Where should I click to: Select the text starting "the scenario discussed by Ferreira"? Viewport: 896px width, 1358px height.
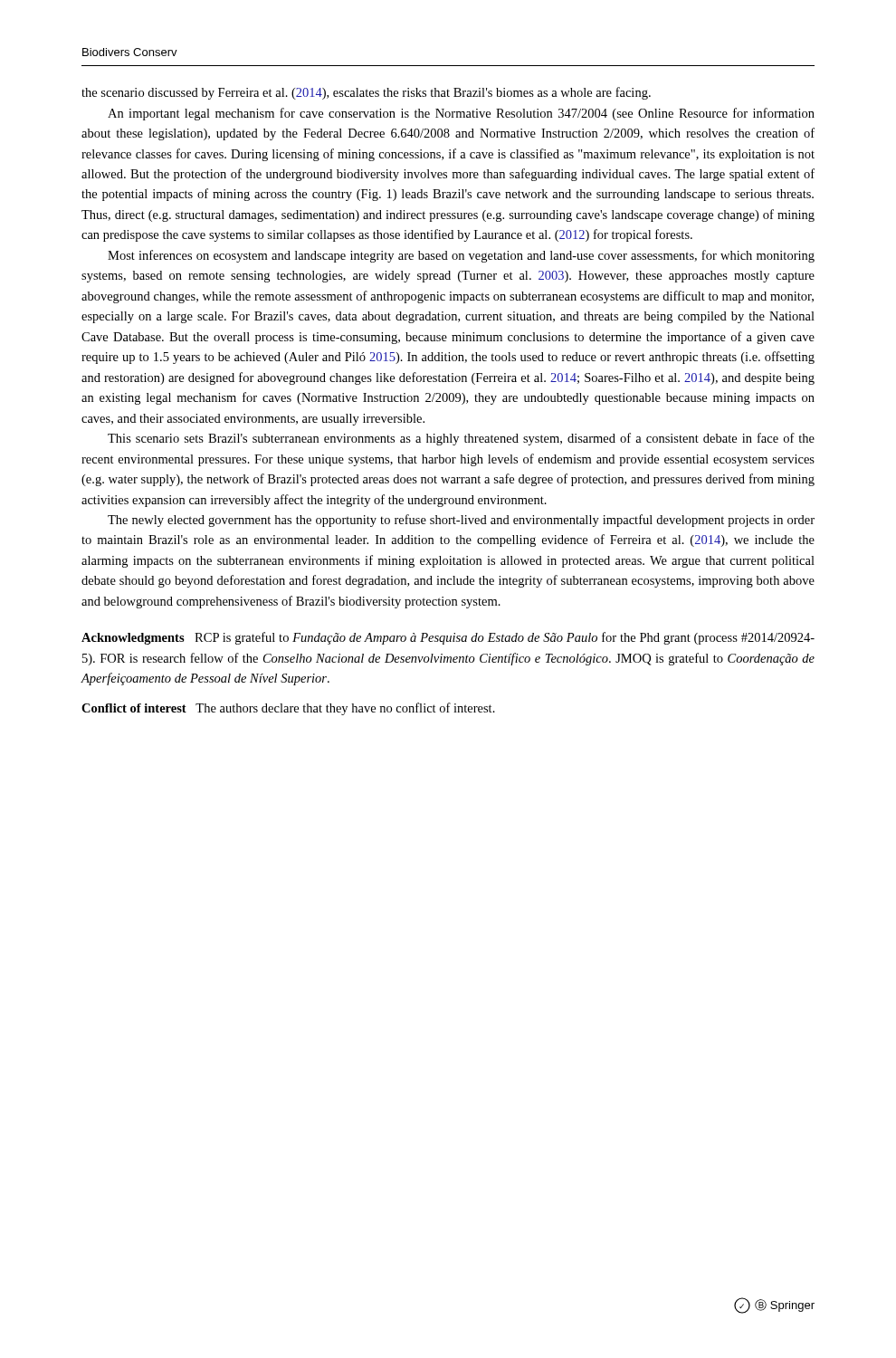(x=448, y=93)
